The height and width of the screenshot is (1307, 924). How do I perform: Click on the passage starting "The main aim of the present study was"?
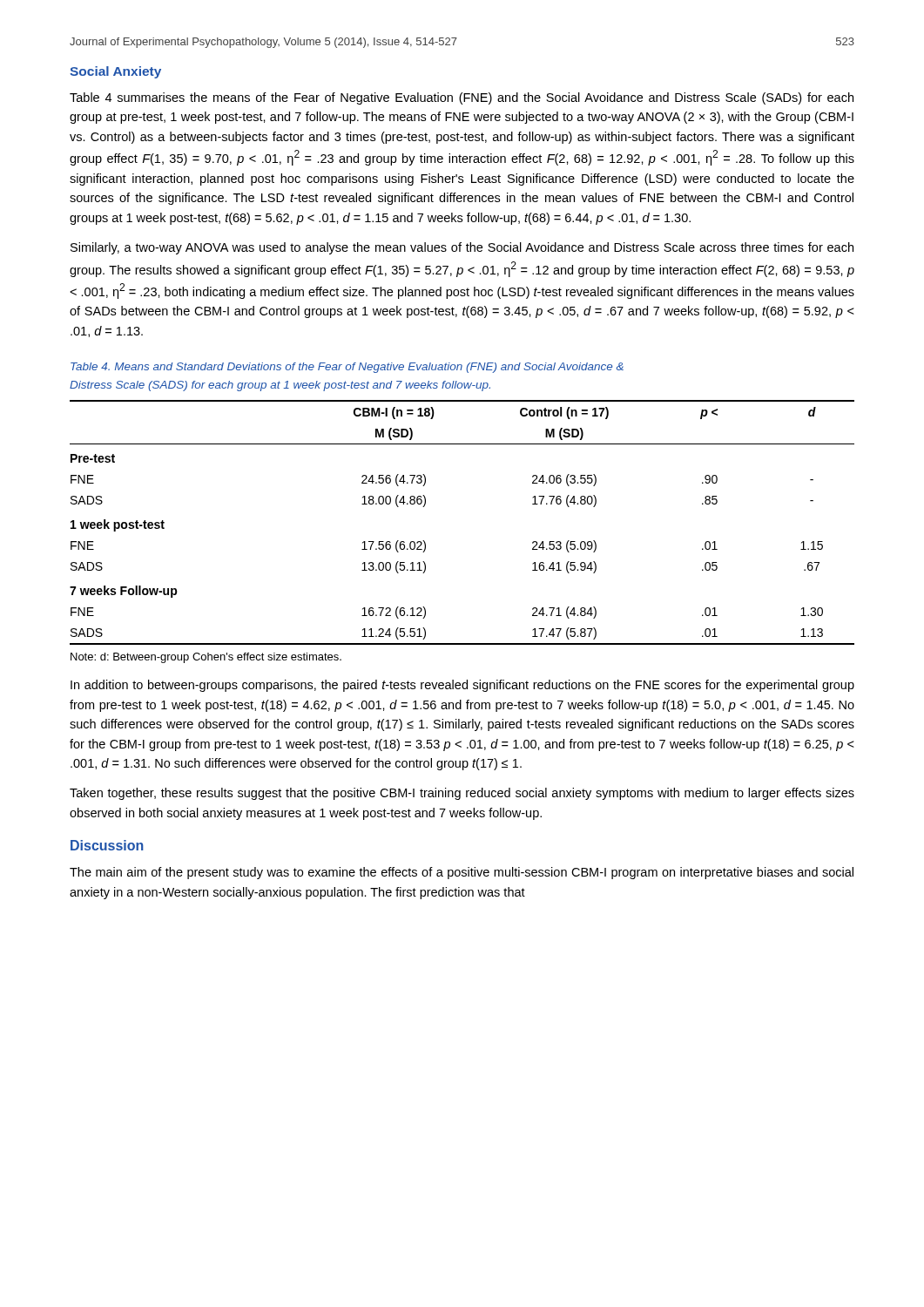[x=462, y=883]
